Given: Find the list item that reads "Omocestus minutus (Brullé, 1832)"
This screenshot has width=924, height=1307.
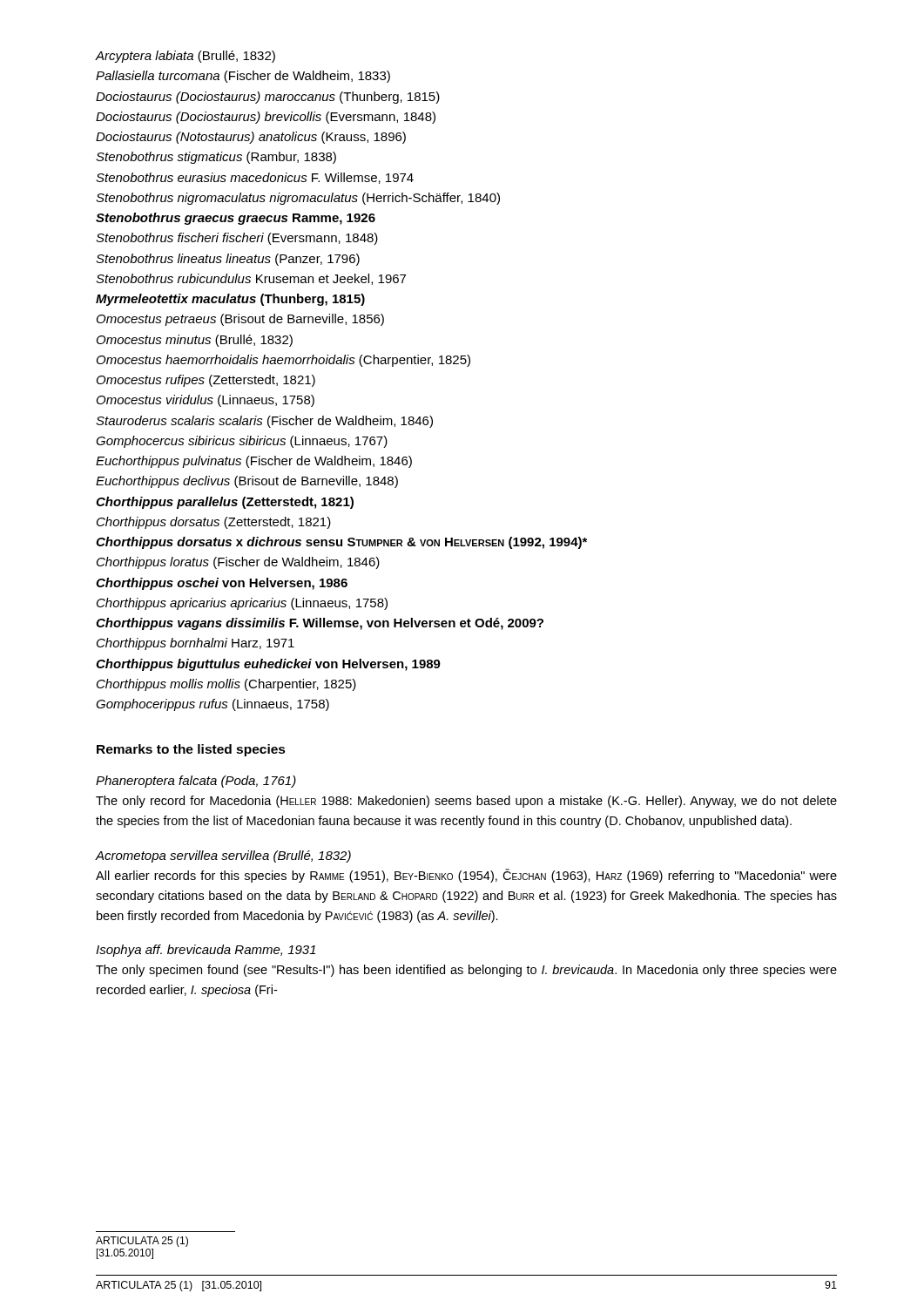Looking at the screenshot, I should [x=195, y=339].
